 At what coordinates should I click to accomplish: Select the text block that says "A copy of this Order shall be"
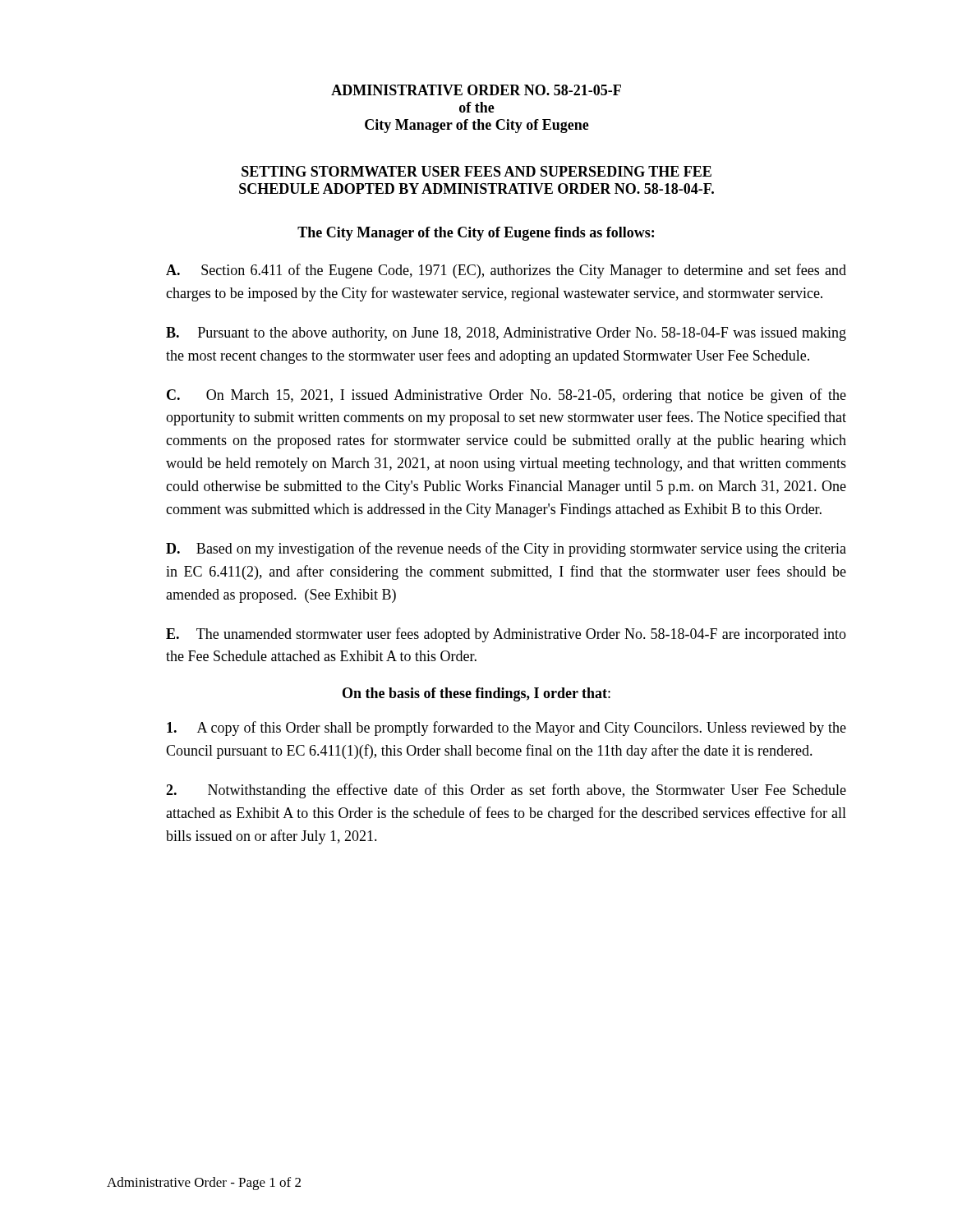[506, 739]
